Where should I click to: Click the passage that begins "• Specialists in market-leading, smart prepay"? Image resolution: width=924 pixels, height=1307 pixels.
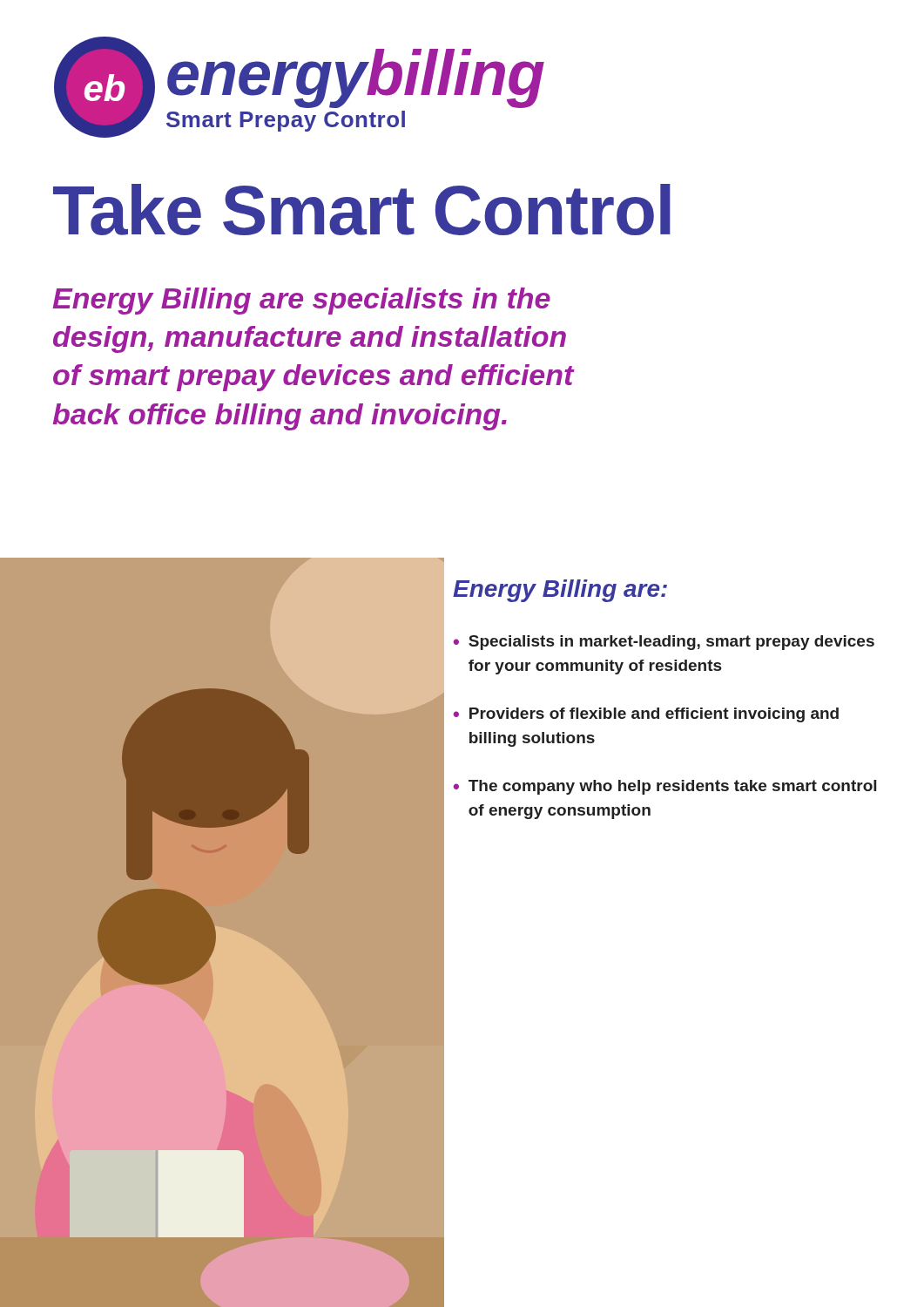(x=671, y=653)
